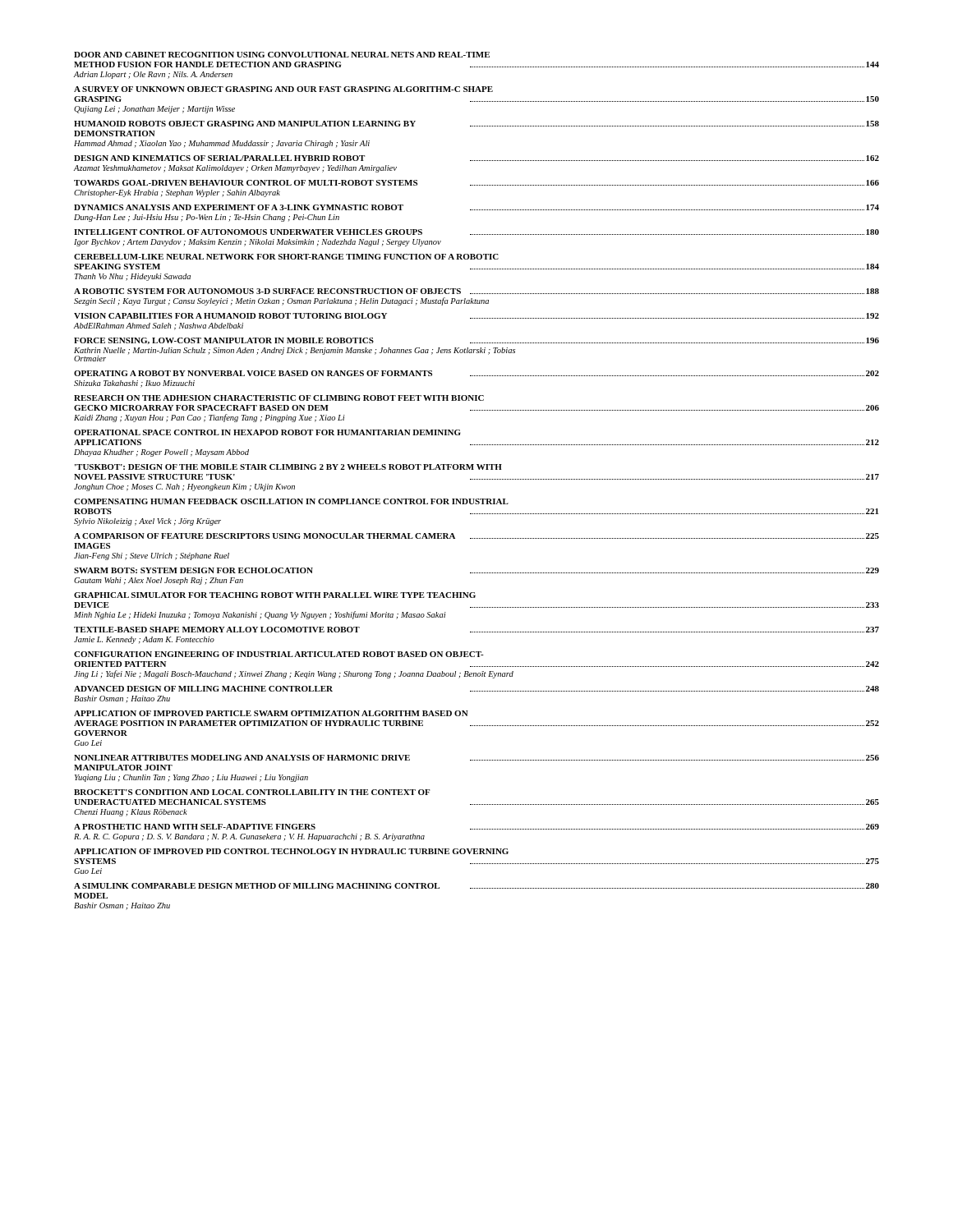The height and width of the screenshot is (1232, 953).
Task: Find the list item containing "SWARM BOTS: SYSTEM"
Action: click(x=476, y=575)
